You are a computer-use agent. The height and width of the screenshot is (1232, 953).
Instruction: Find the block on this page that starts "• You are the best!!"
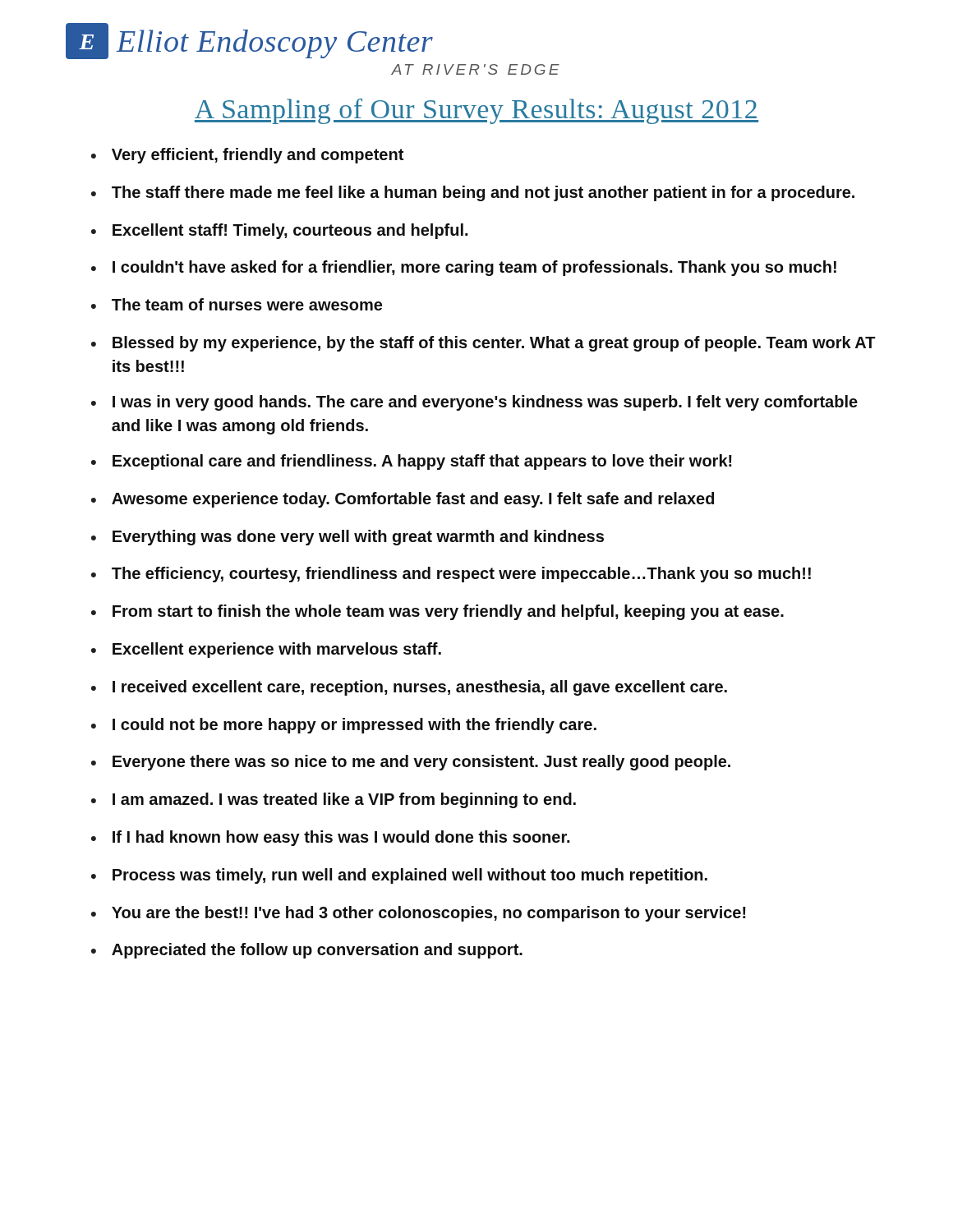tap(419, 914)
